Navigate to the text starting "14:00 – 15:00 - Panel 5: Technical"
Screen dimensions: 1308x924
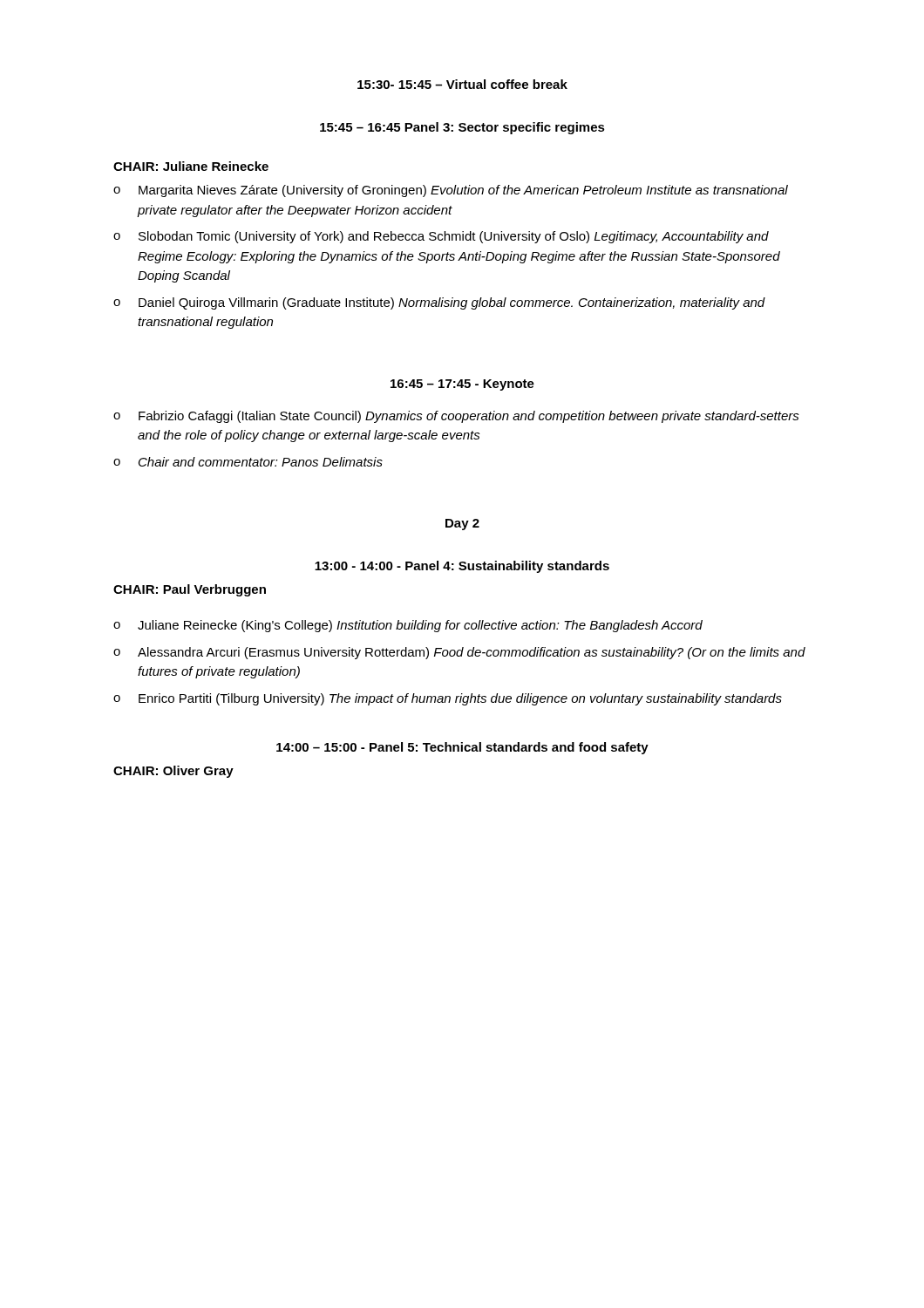pos(462,747)
